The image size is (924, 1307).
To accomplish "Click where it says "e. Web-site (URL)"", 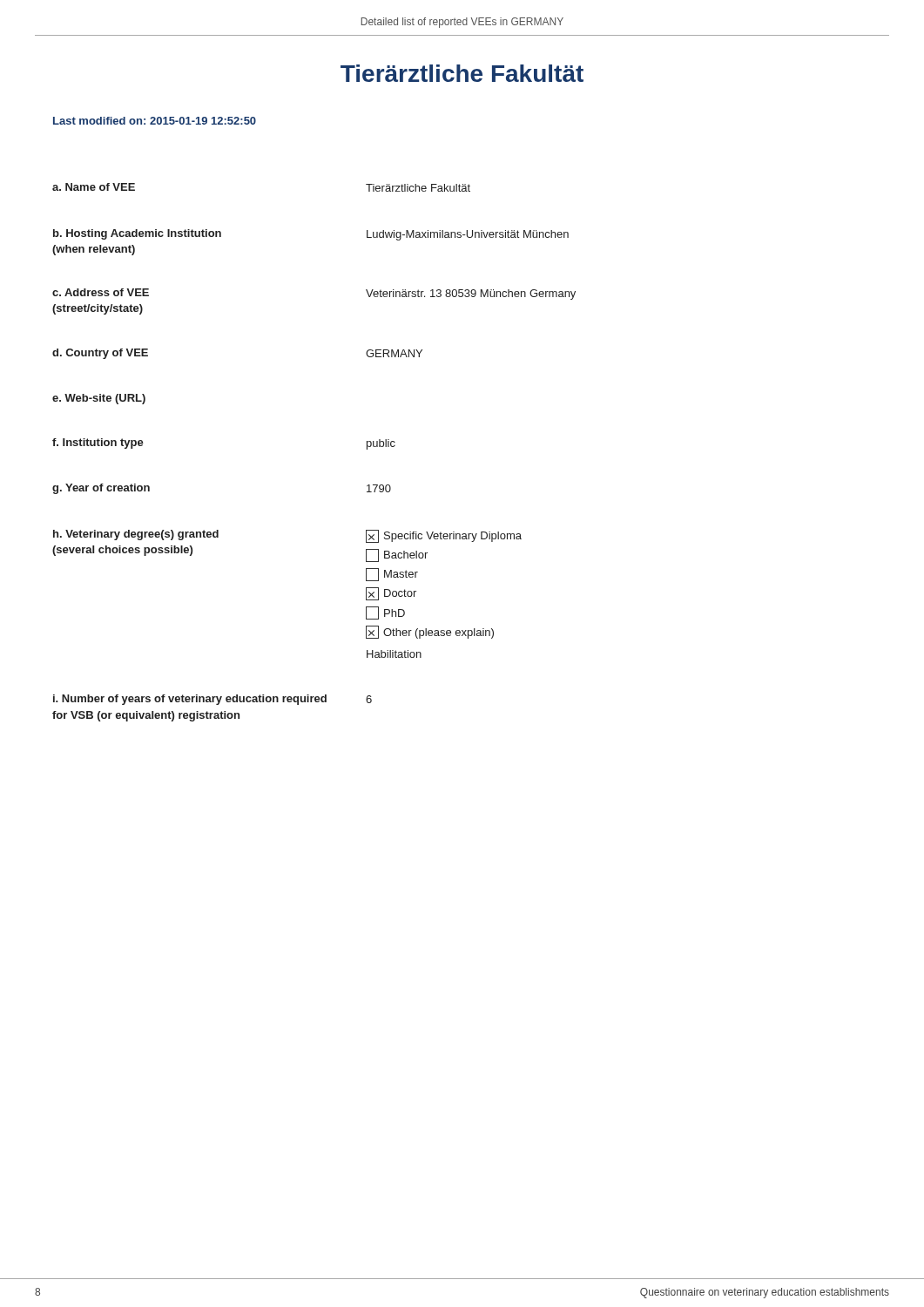I will pyautogui.click(x=99, y=399).
